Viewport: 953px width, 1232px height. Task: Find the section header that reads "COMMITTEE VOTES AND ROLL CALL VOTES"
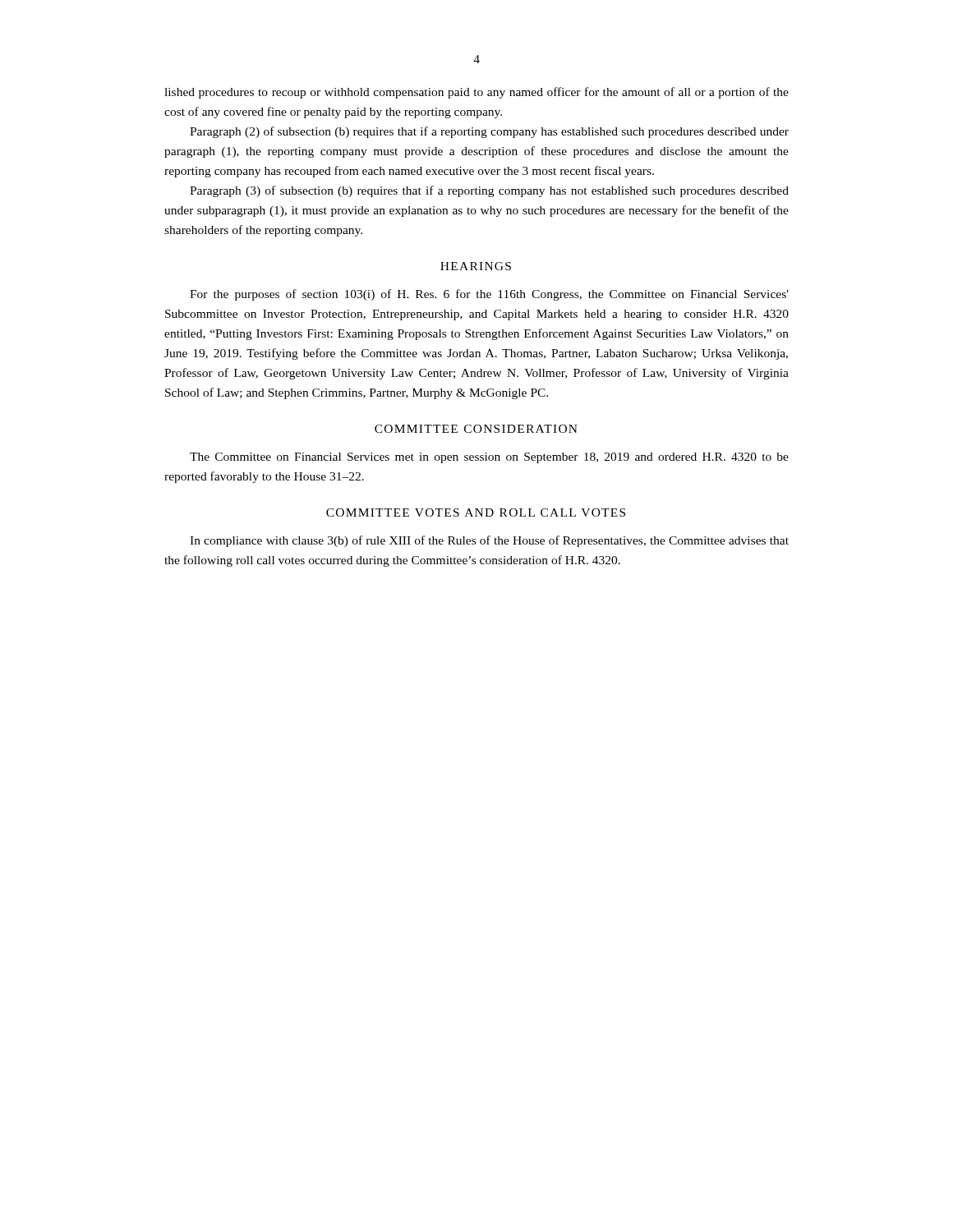476,512
